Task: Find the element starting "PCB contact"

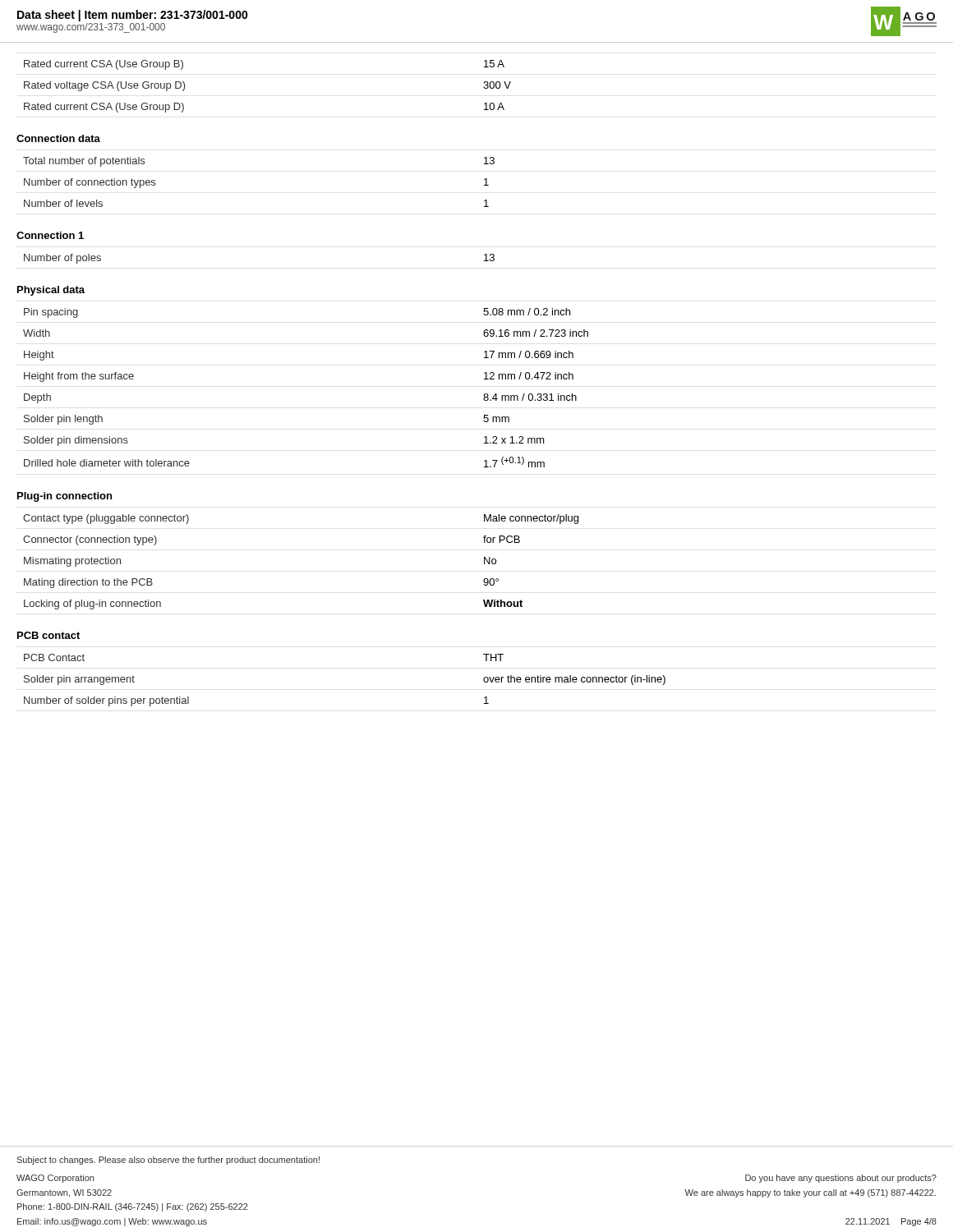Action: (x=48, y=636)
